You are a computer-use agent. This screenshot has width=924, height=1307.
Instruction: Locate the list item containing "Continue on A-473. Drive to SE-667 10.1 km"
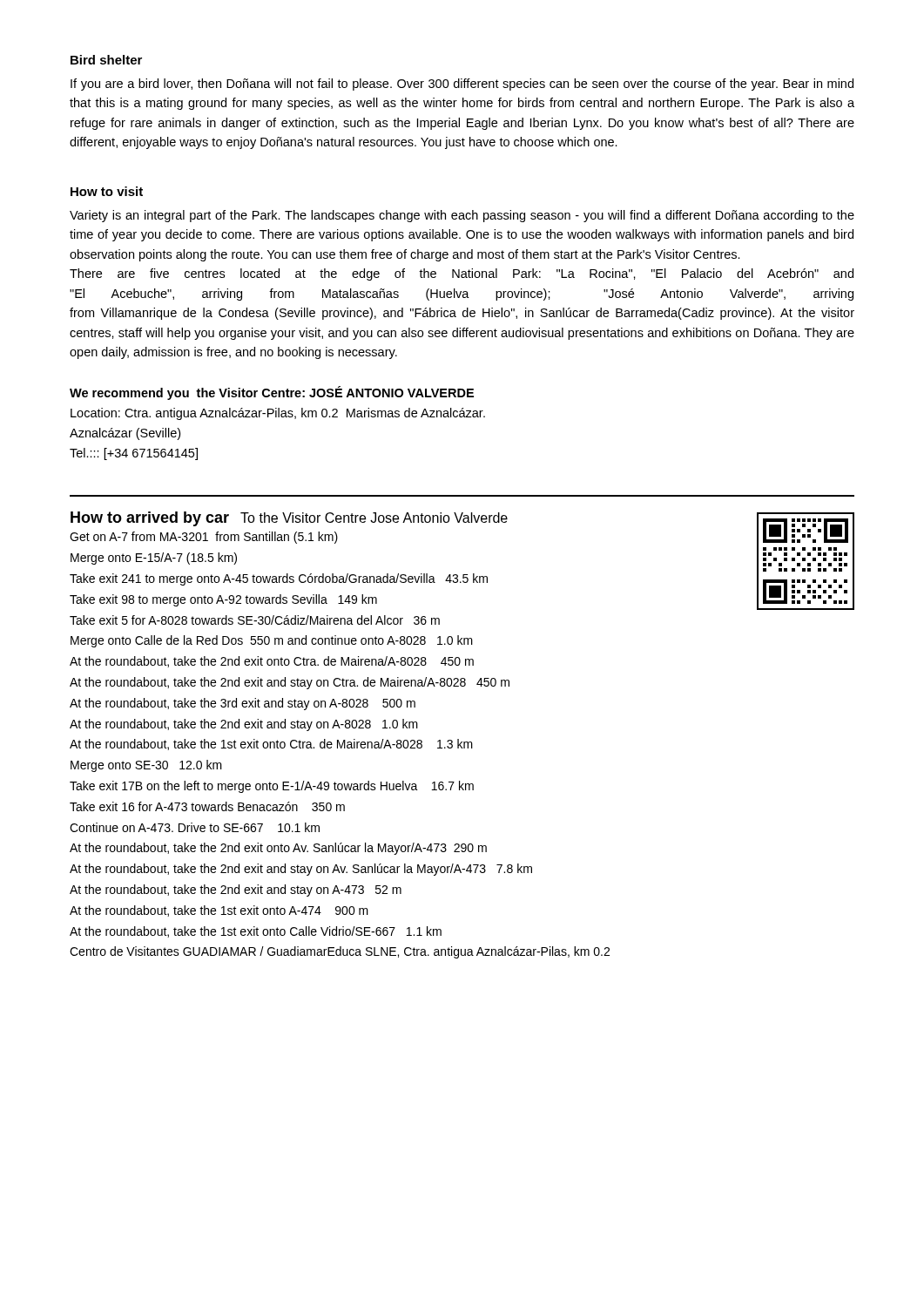[x=195, y=827]
